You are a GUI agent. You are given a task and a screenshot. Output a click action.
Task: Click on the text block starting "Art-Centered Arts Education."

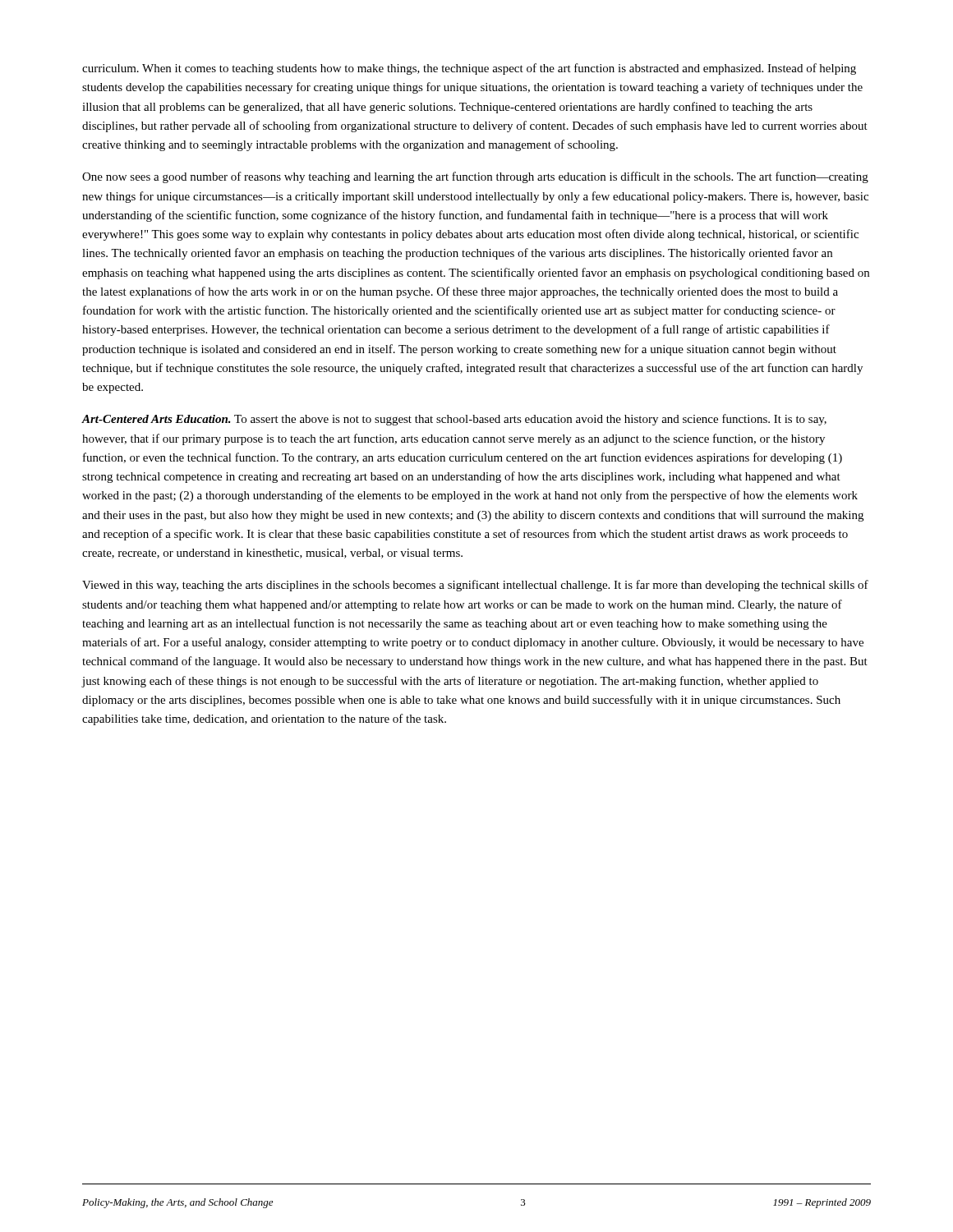tap(476, 486)
